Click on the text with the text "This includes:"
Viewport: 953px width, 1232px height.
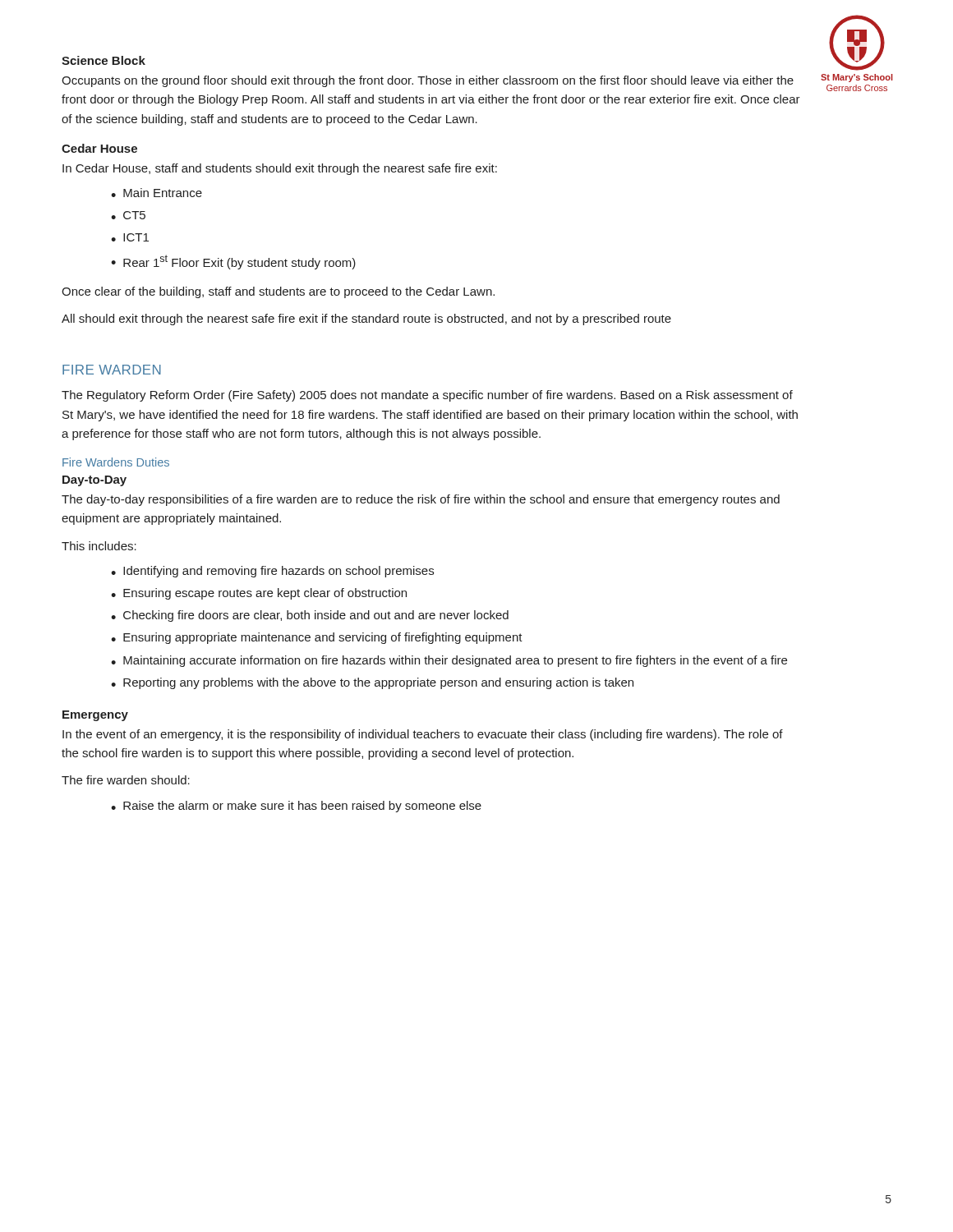pyautogui.click(x=99, y=546)
